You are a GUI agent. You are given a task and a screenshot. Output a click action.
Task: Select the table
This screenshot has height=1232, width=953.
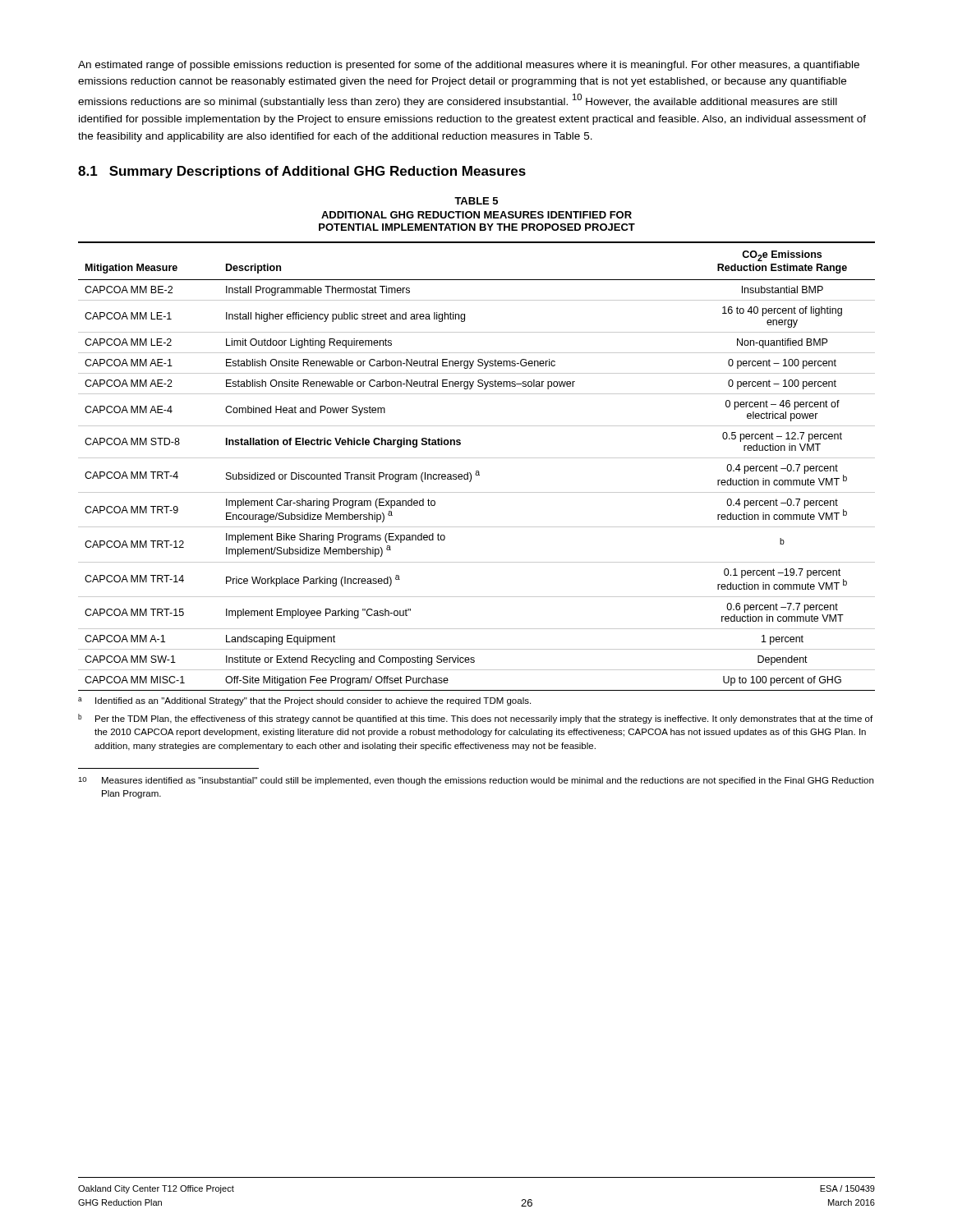476,466
